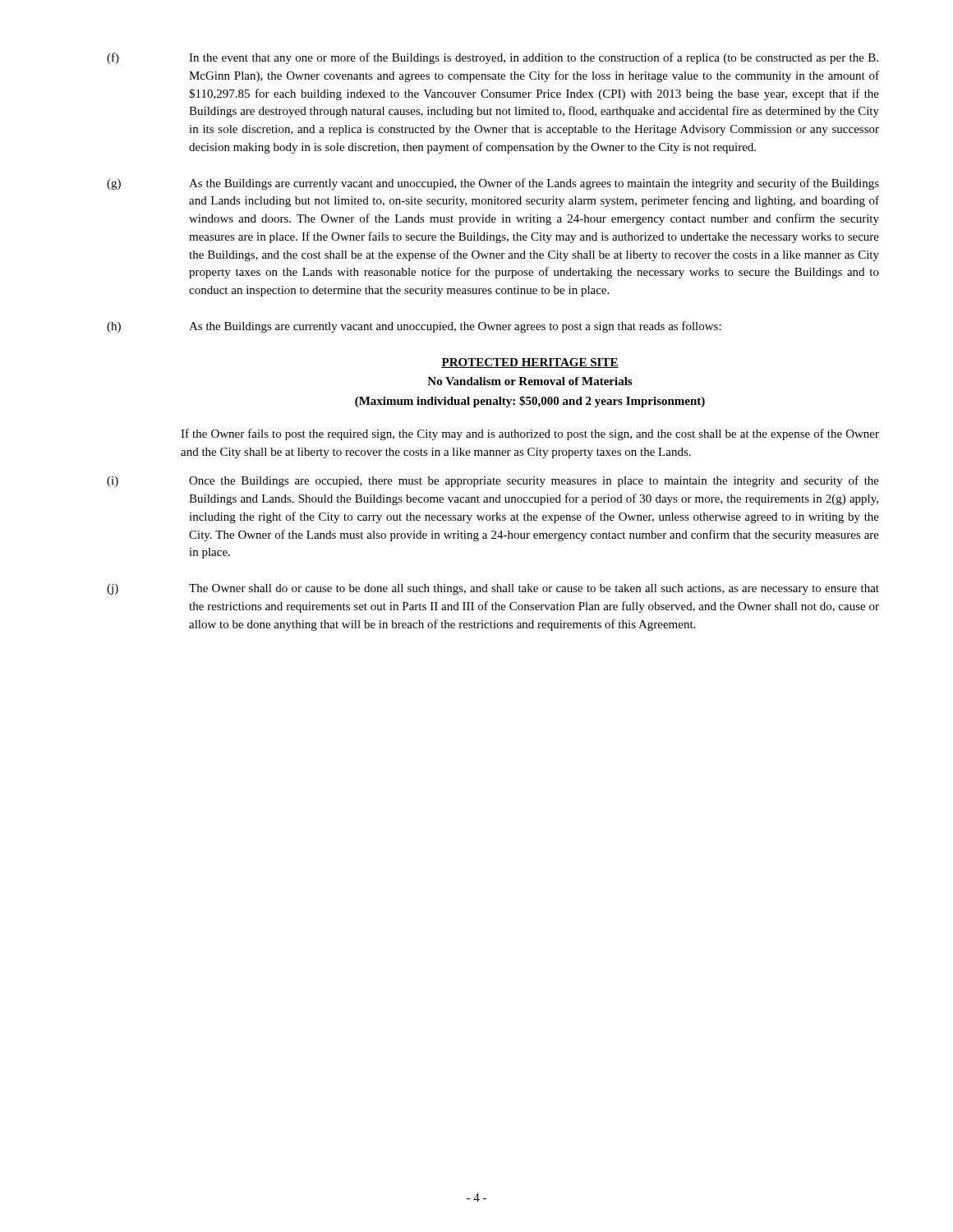Click on the block starting "PROTECTED HERITAGE SITE No Vandalism or Removal of"
Screen dimensions: 1232x953
pyautogui.click(x=530, y=382)
